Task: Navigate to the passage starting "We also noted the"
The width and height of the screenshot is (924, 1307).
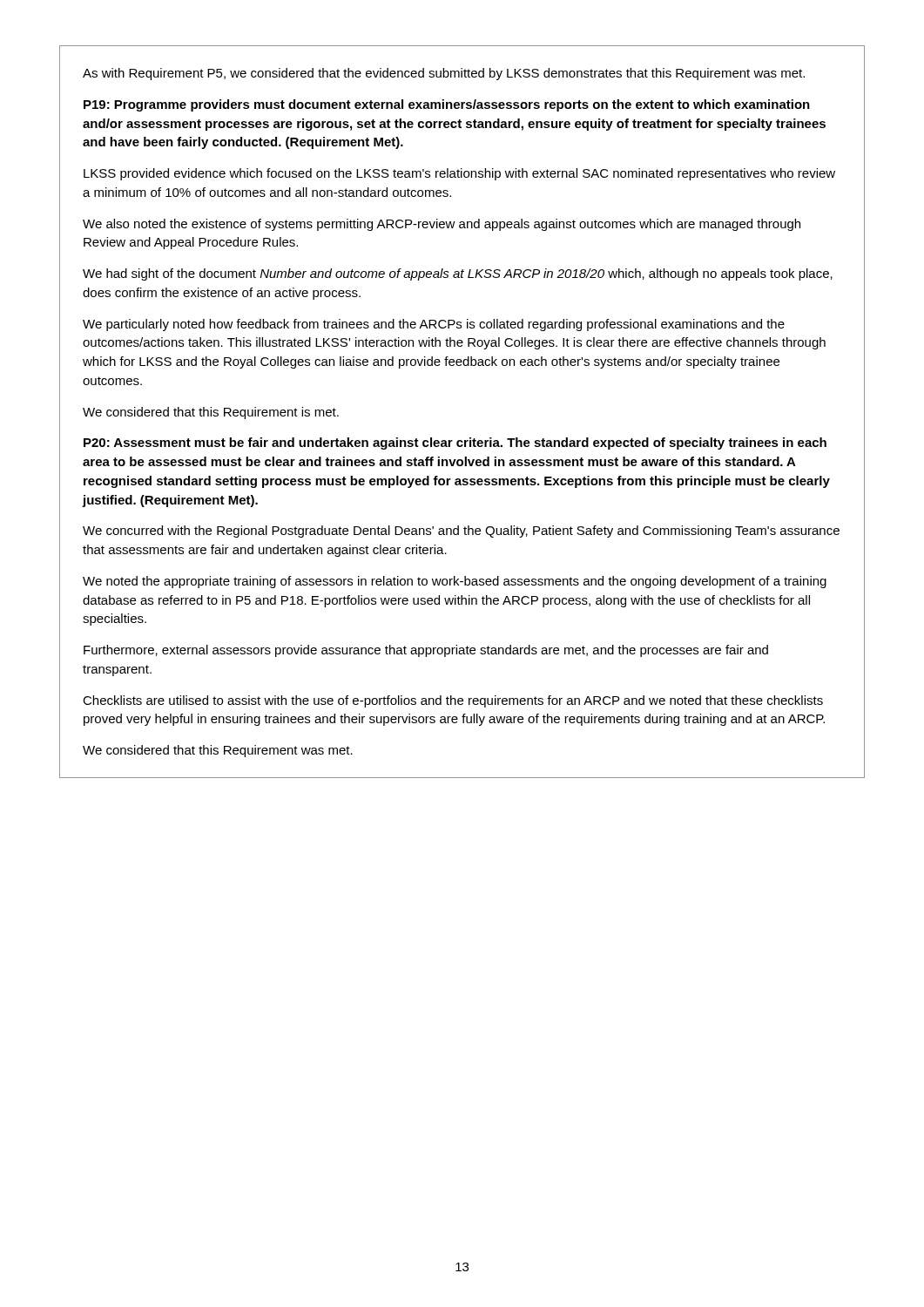Action: (x=442, y=233)
